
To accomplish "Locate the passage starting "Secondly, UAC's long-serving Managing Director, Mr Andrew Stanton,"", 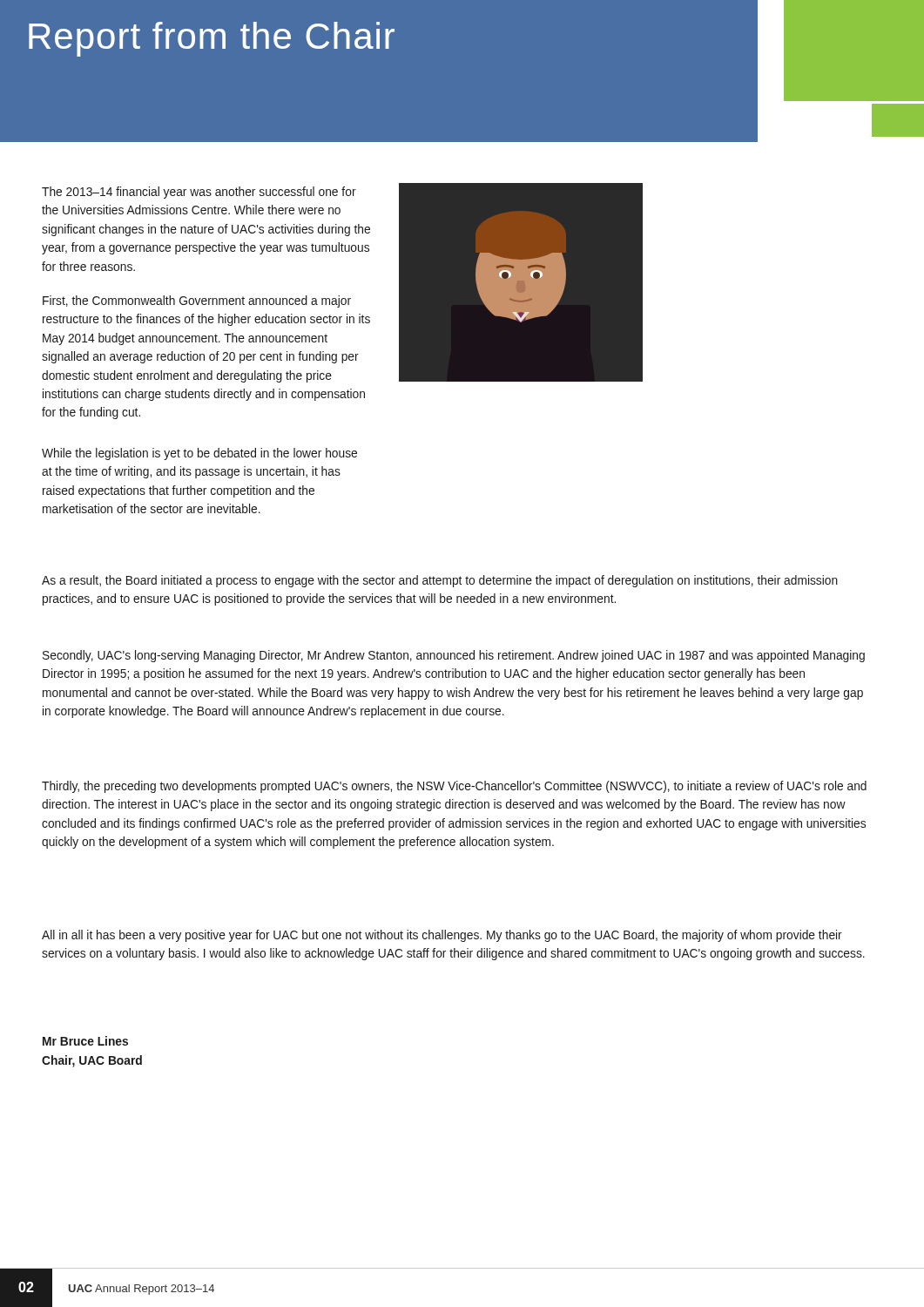I will [x=454, y=684].
